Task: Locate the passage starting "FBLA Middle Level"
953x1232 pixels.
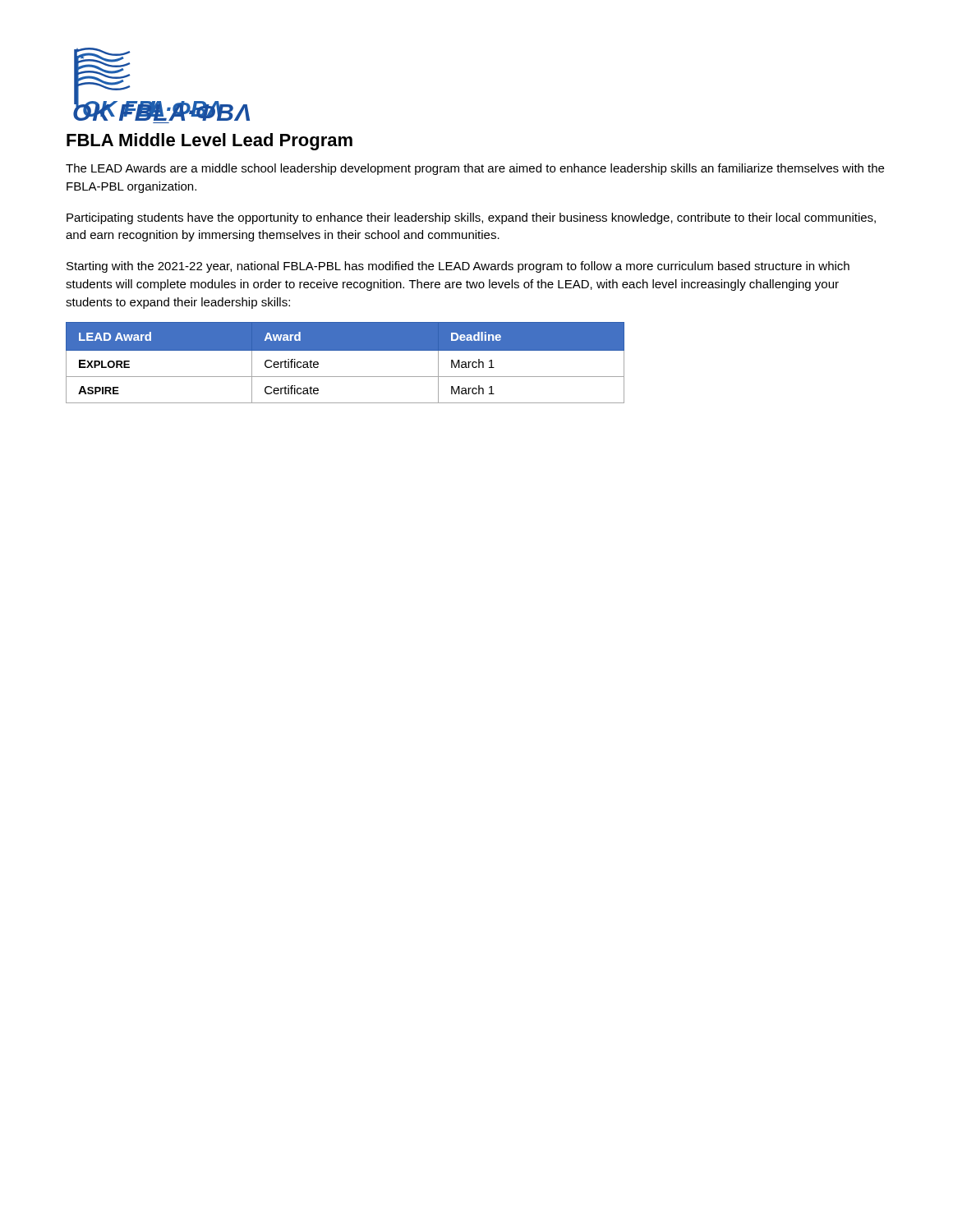Action: [x=210, y=140]
